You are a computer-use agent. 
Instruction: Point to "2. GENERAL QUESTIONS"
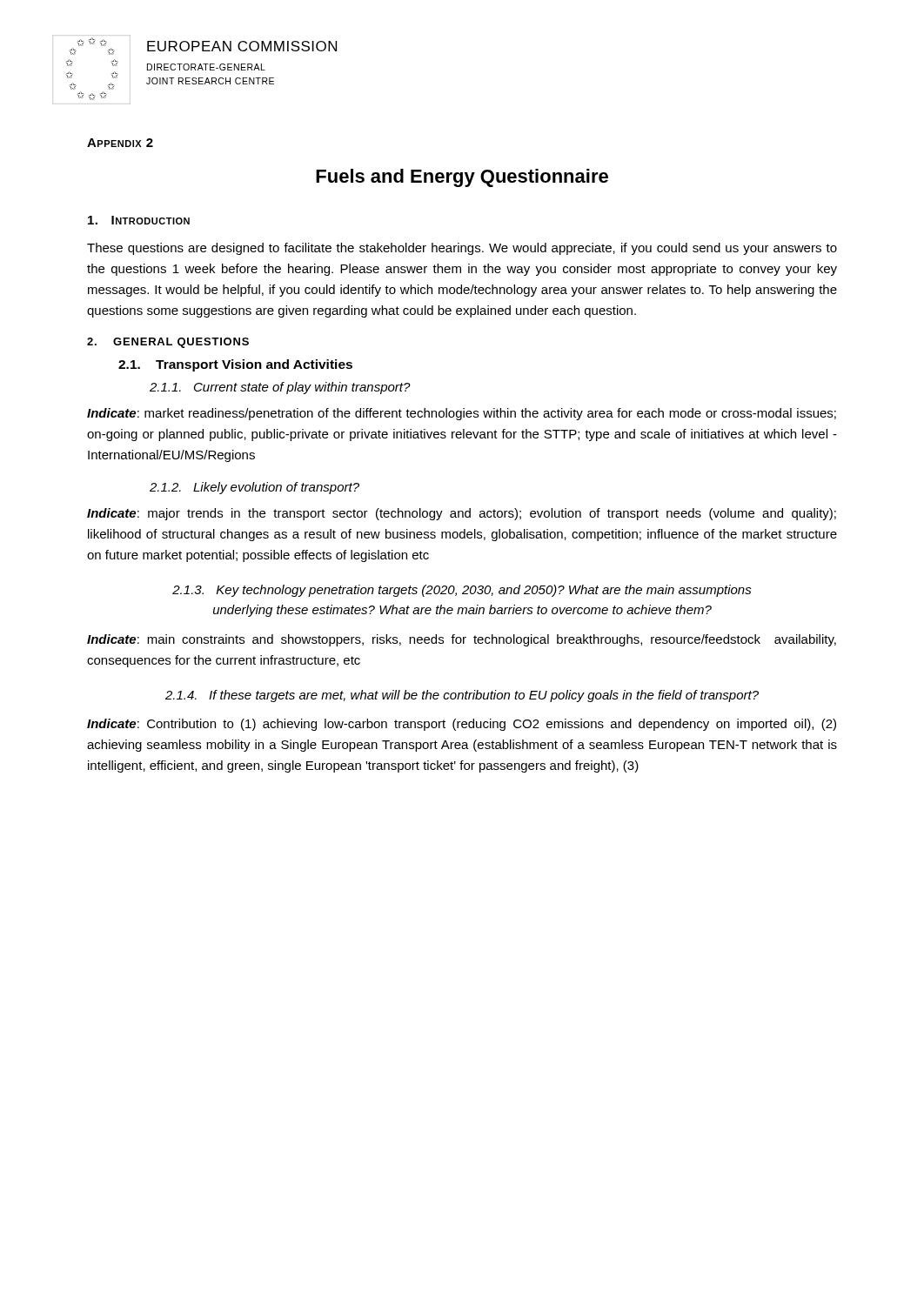(x=168, y=342)
